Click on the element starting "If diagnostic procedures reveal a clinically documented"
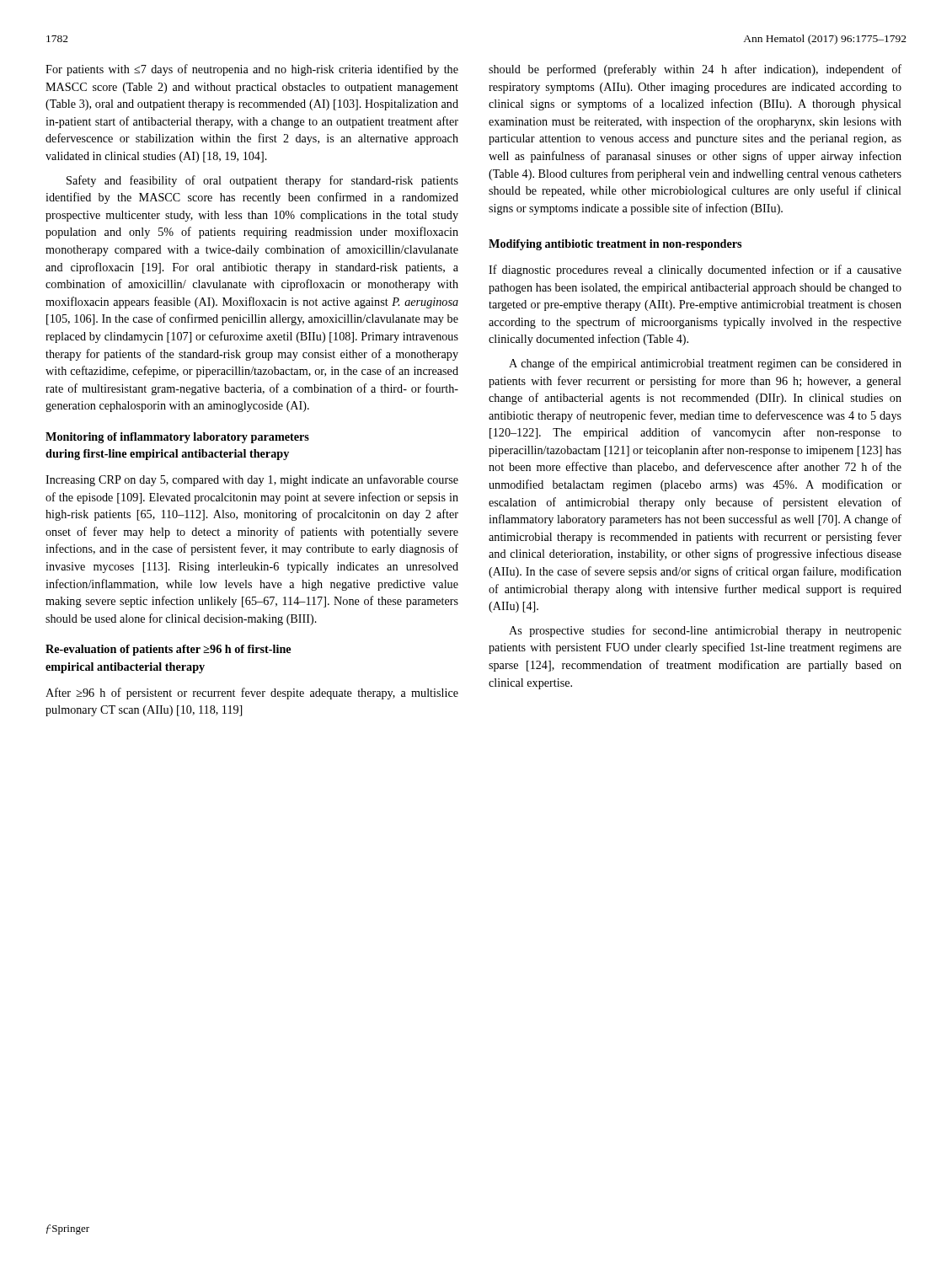 pos(695,305)
